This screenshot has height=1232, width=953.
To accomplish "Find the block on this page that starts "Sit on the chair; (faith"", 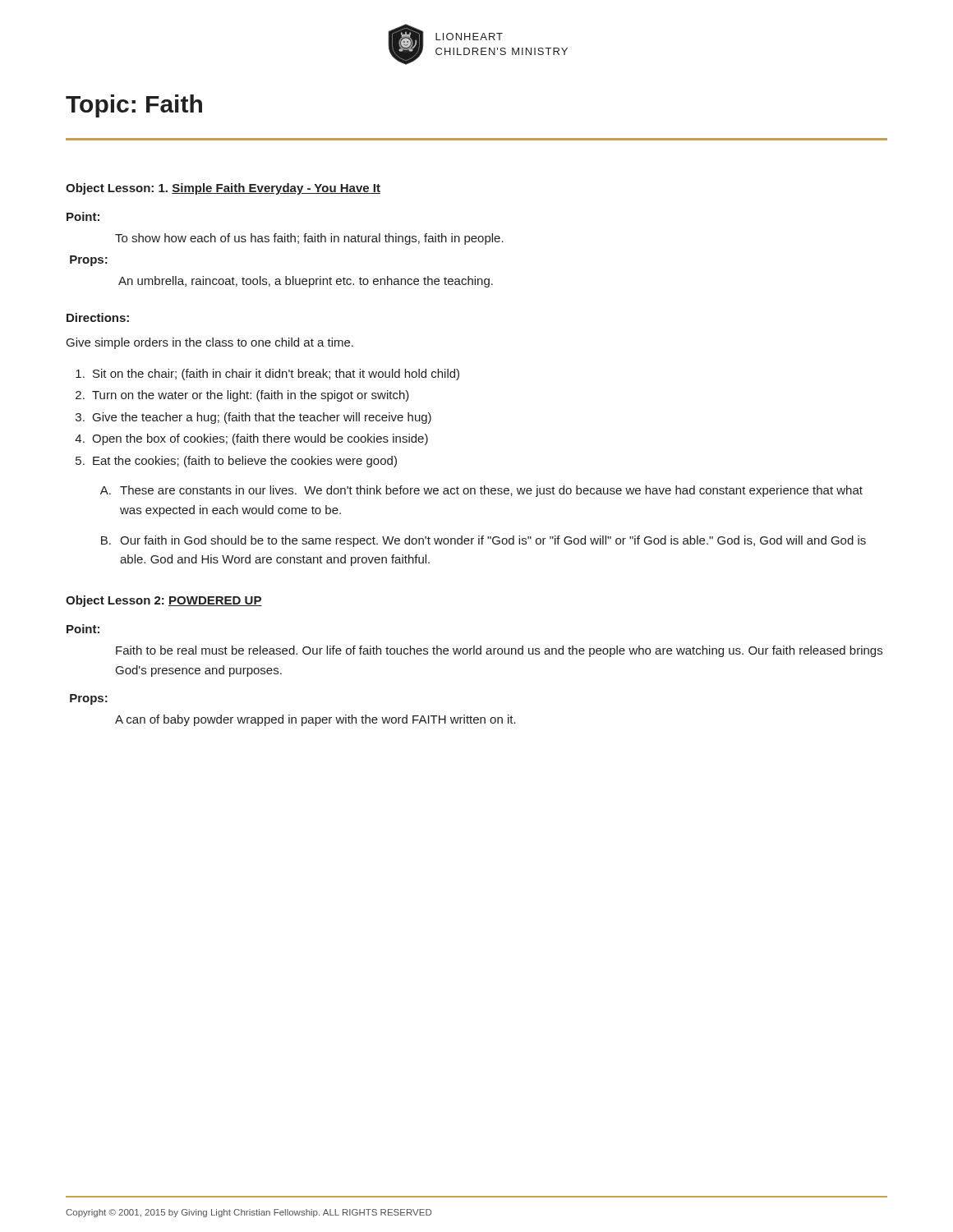I will click(276, 375).
